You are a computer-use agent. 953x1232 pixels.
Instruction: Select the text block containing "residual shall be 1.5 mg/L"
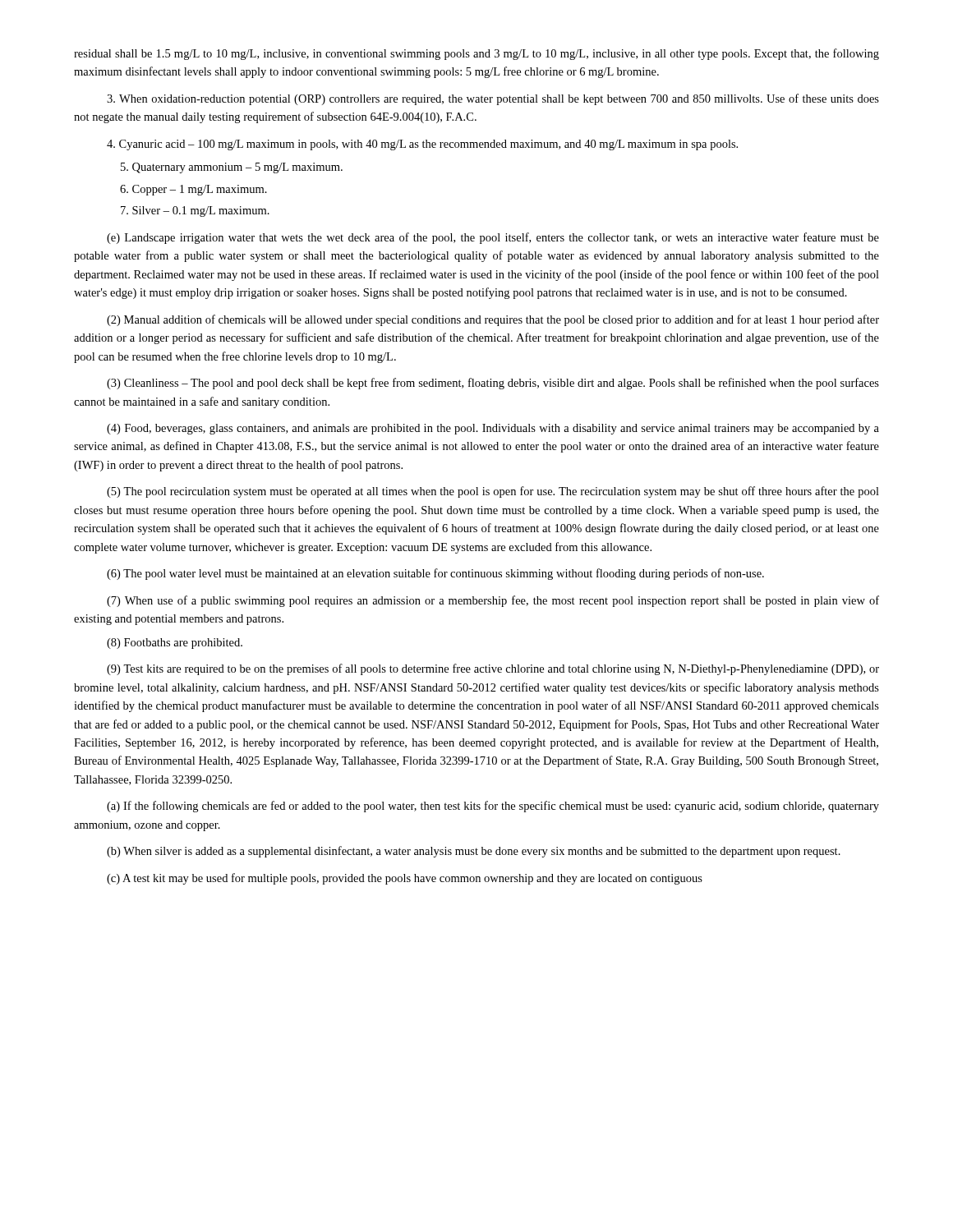coord(476,63)
